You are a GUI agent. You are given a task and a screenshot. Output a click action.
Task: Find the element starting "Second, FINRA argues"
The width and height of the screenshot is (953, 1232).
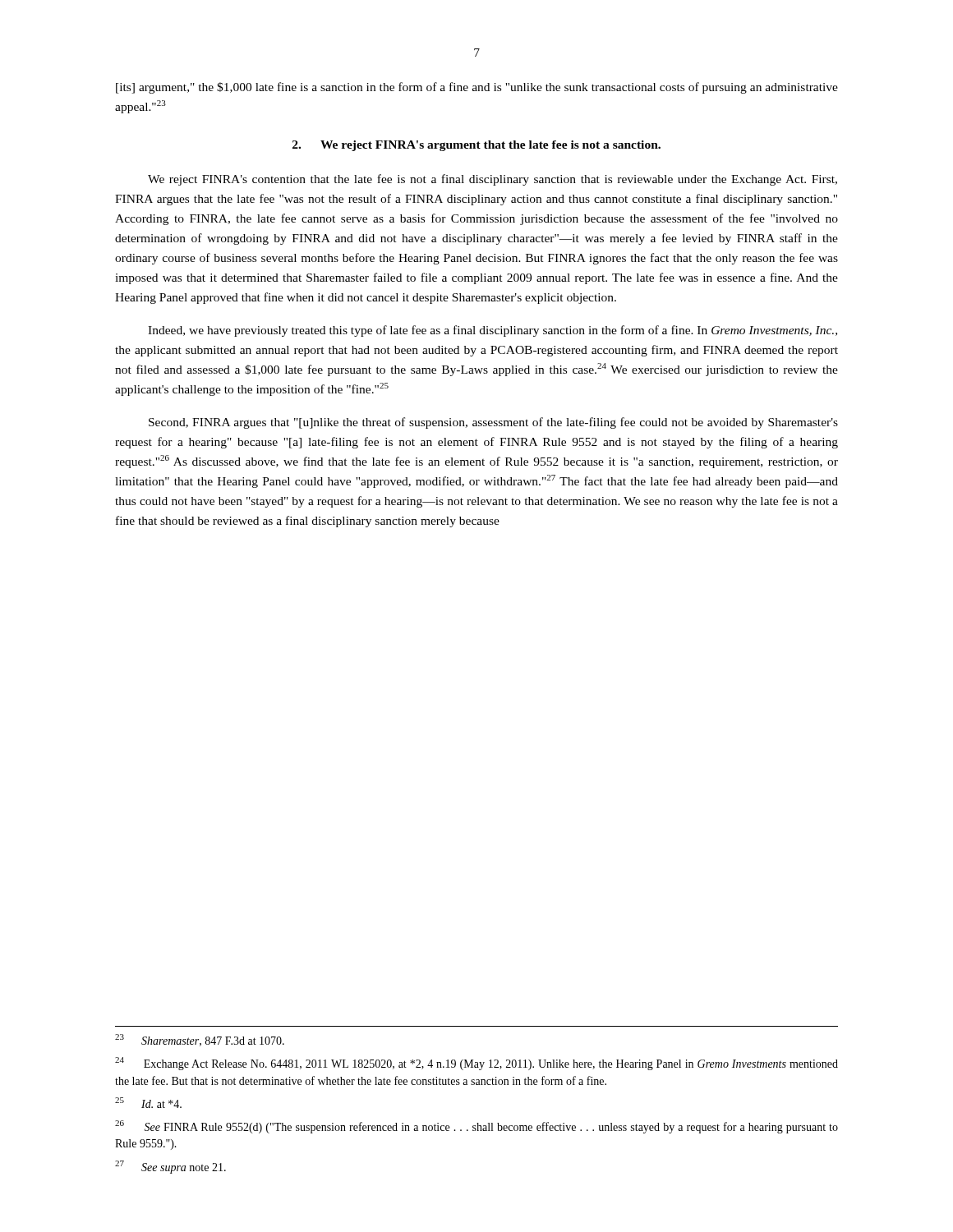[x=476, y=471]
